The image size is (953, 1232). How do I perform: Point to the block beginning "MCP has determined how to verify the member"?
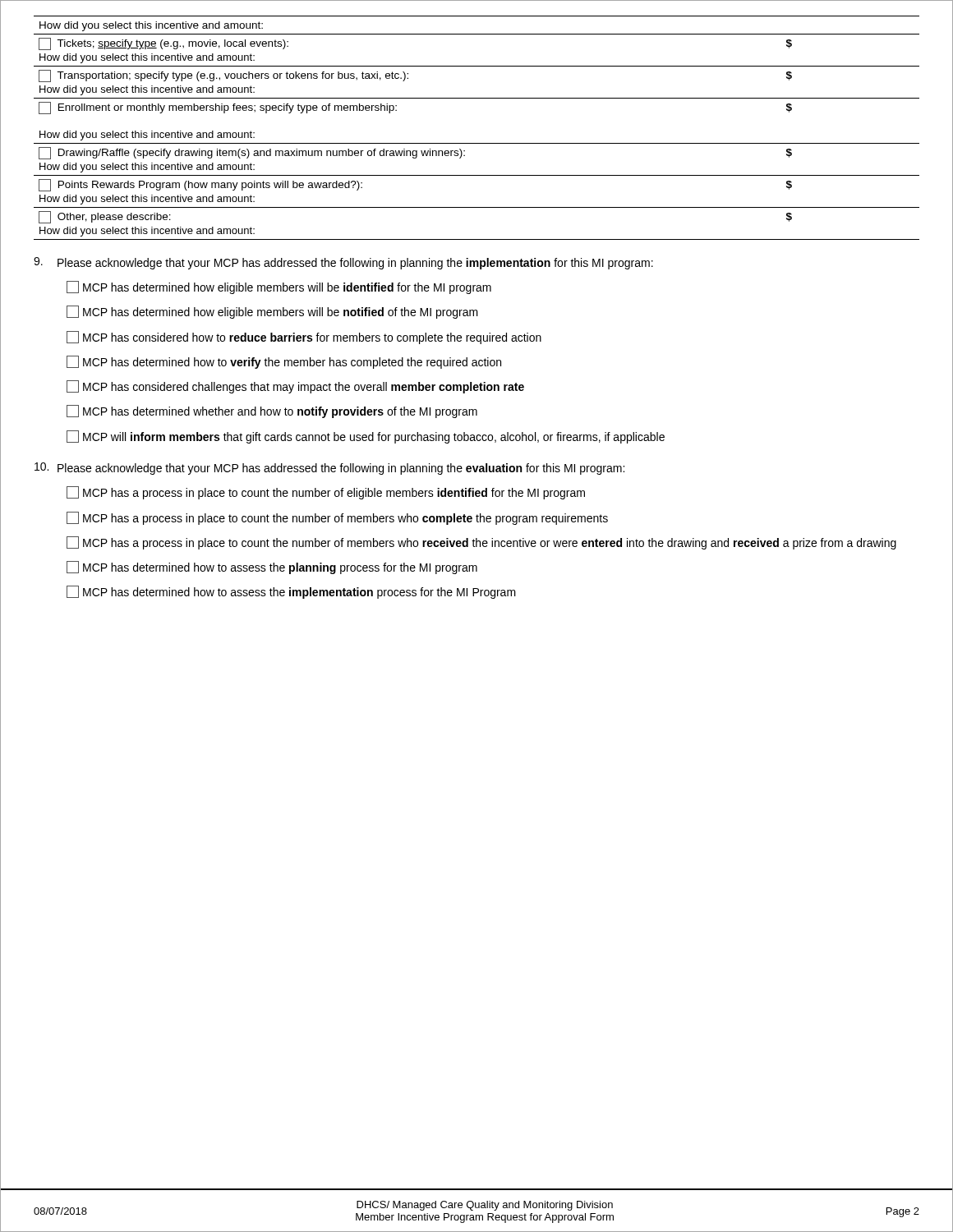click(493, 362)
